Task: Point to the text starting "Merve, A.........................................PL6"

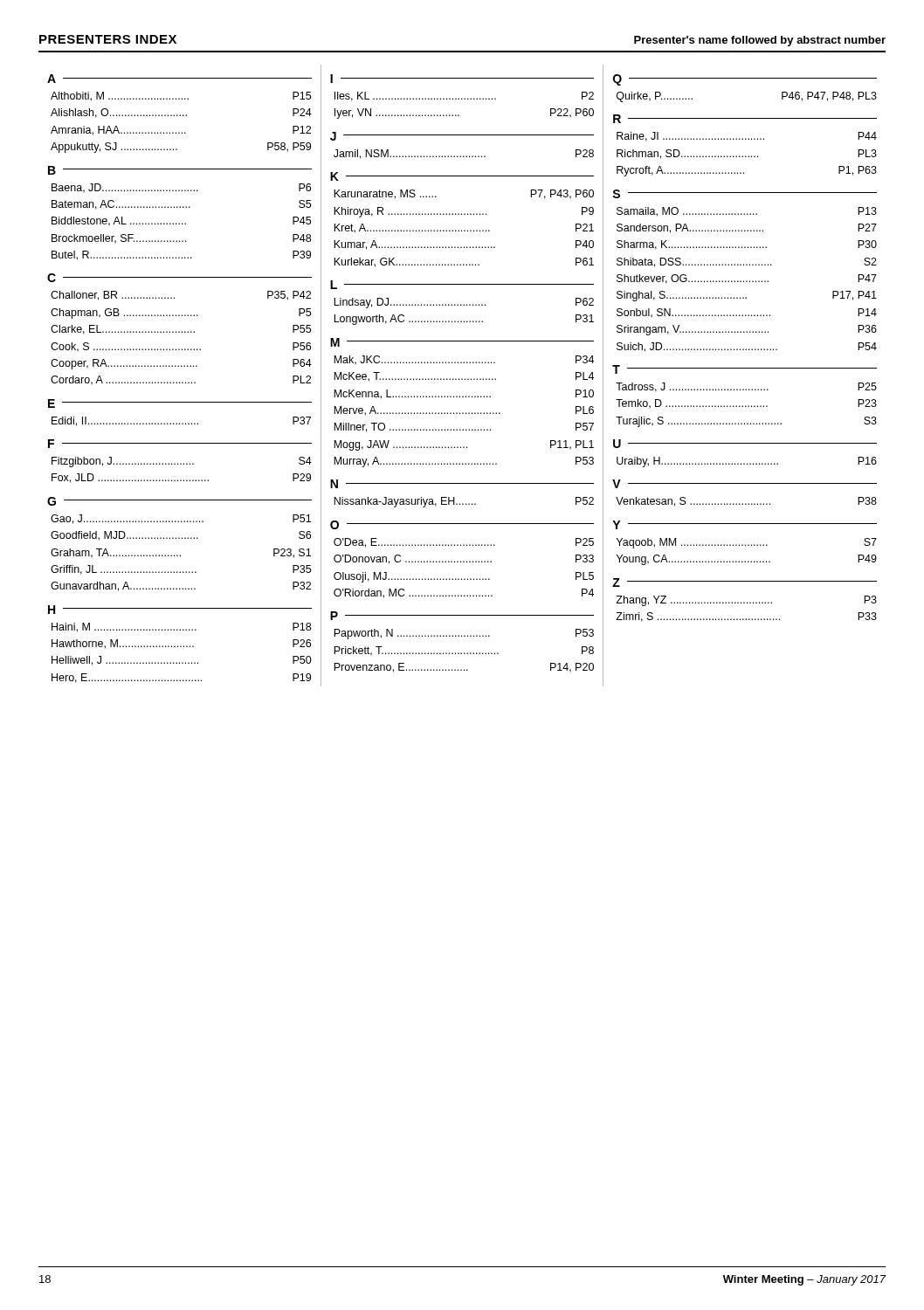Action: point(464,411)
